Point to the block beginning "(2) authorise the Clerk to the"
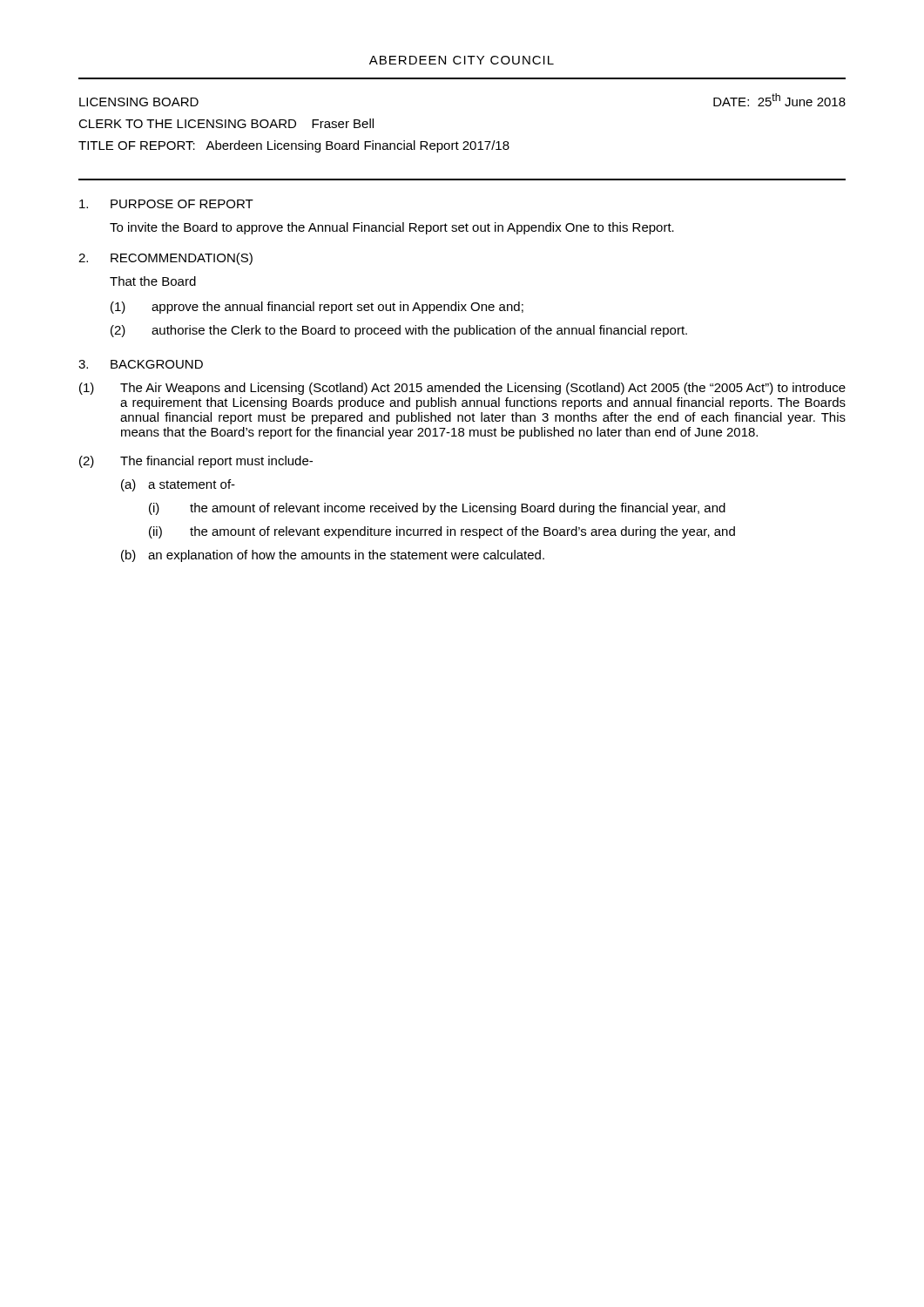The width and height of the screenshot is (924, 1307). click(x=478, y=330)
